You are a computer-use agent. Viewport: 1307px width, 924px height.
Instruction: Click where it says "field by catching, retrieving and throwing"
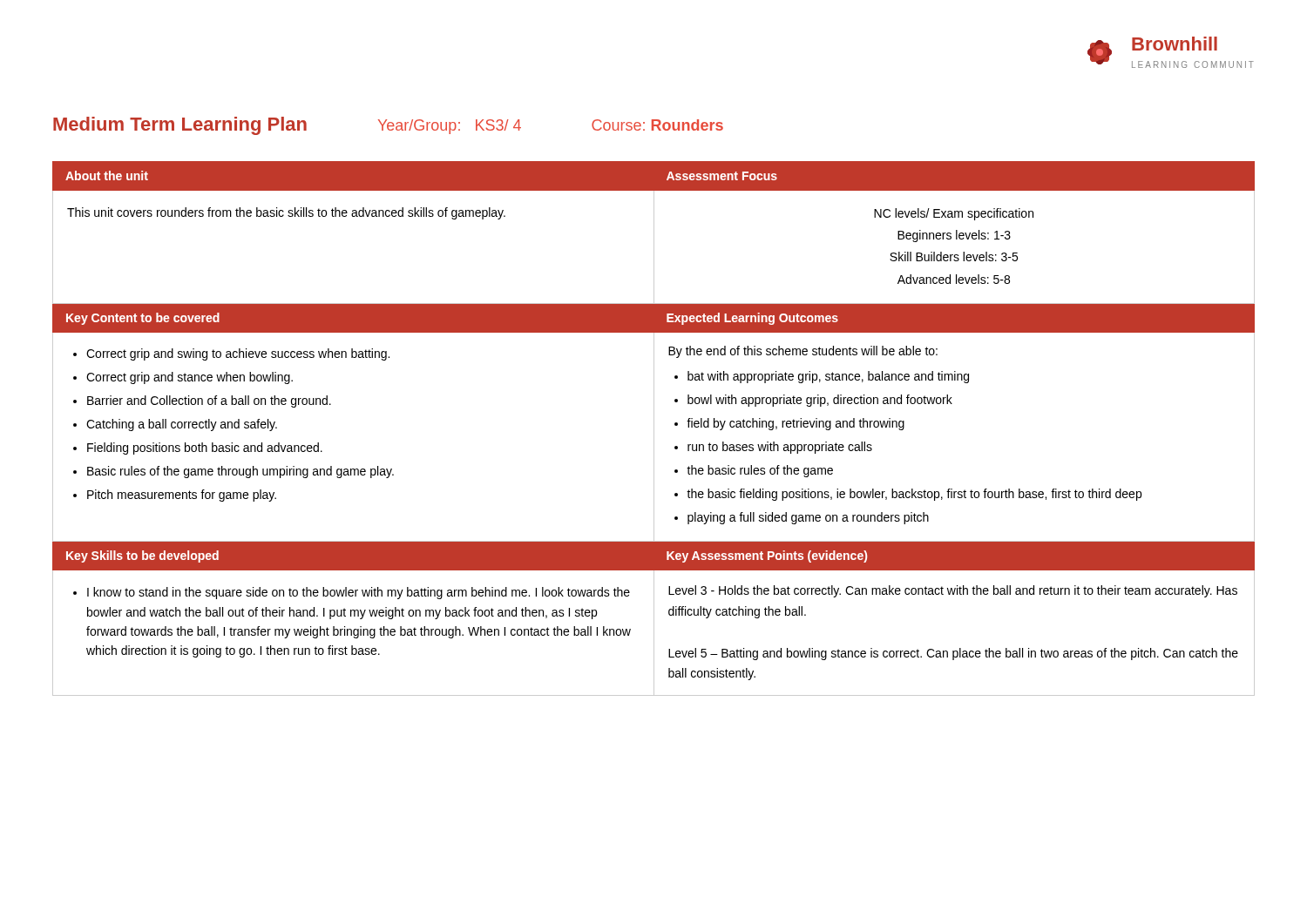[796, 423]
